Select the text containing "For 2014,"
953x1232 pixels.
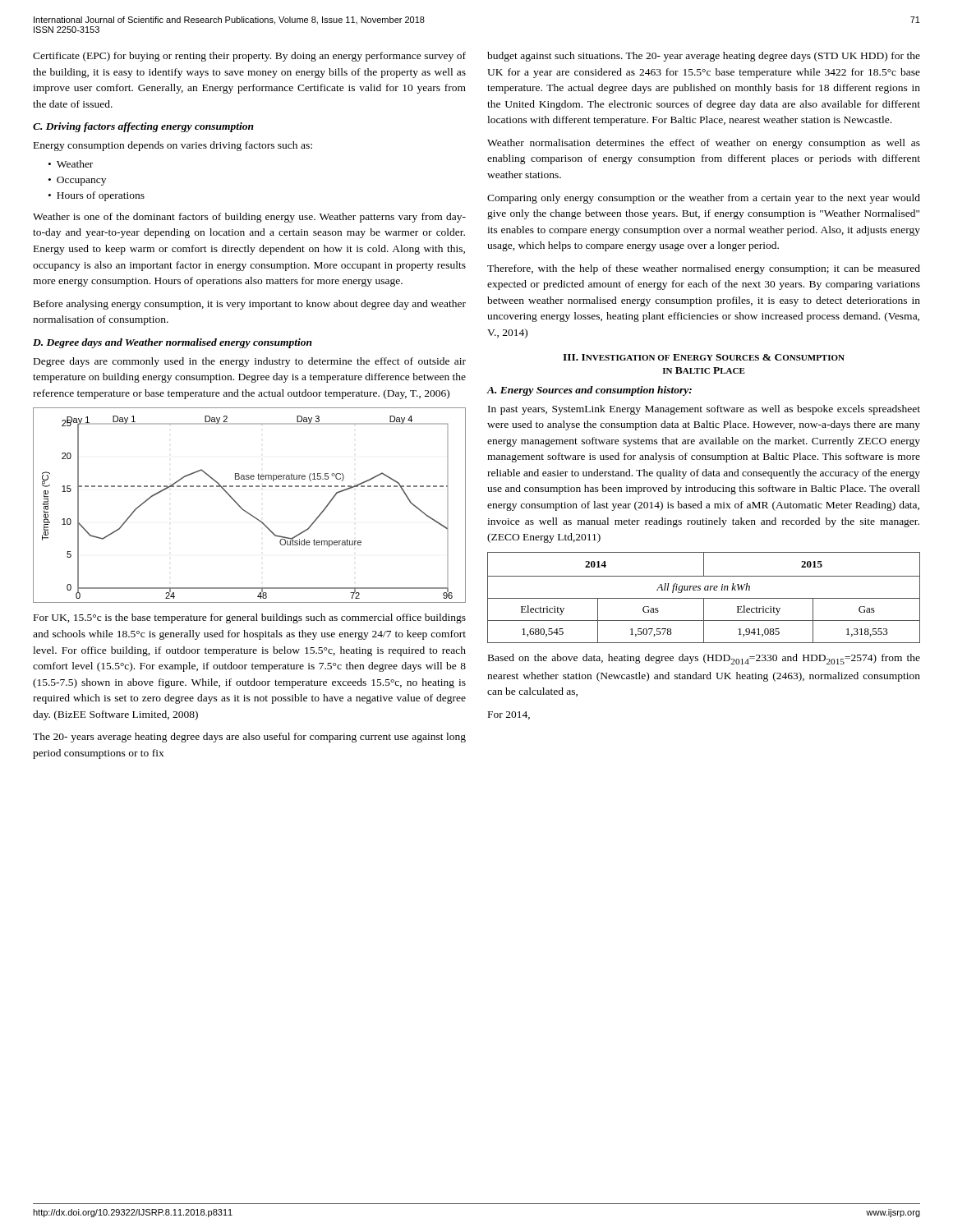pos(509,714)
